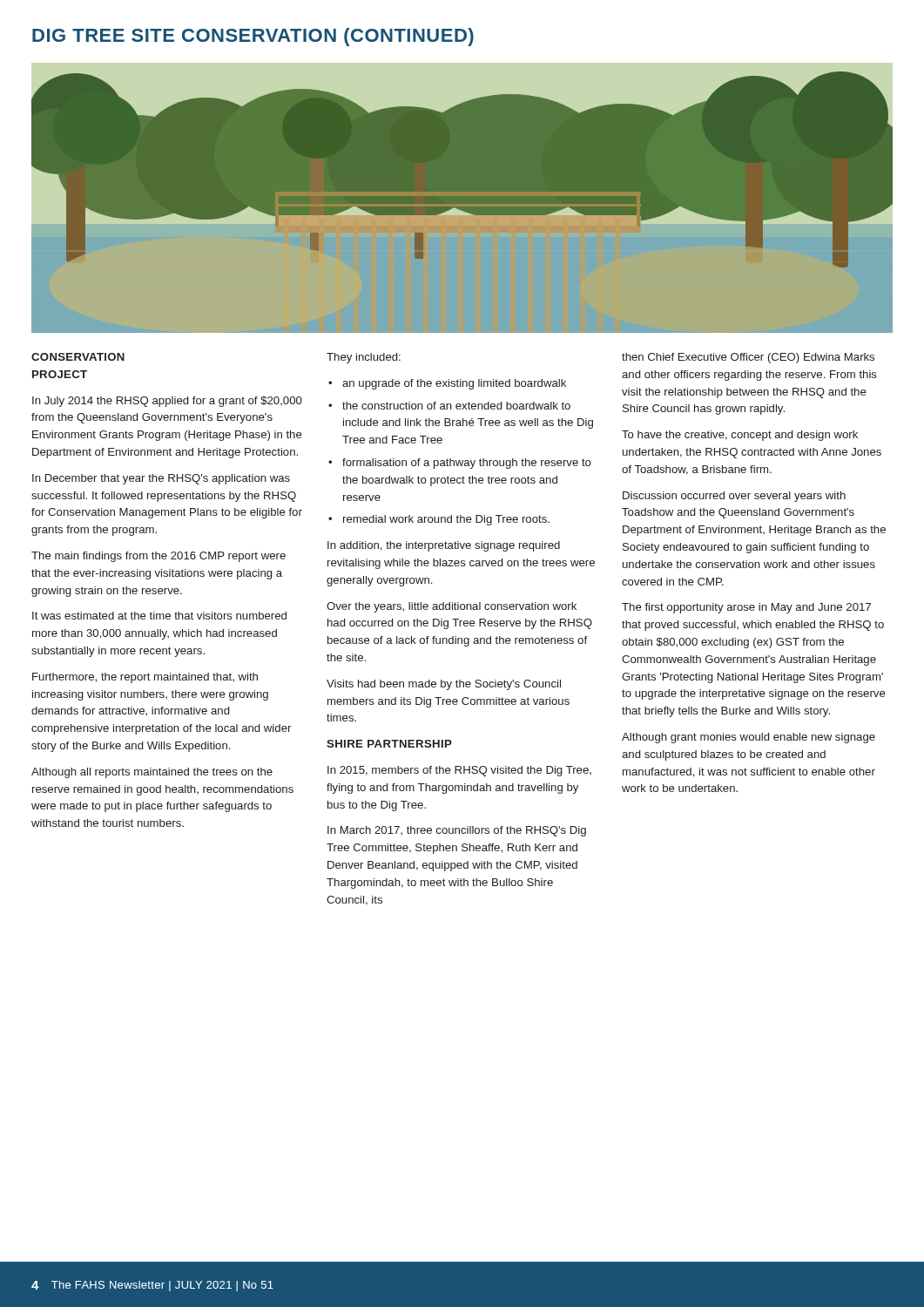Locate the passage starting "They included:"

(x=364, y=358)
